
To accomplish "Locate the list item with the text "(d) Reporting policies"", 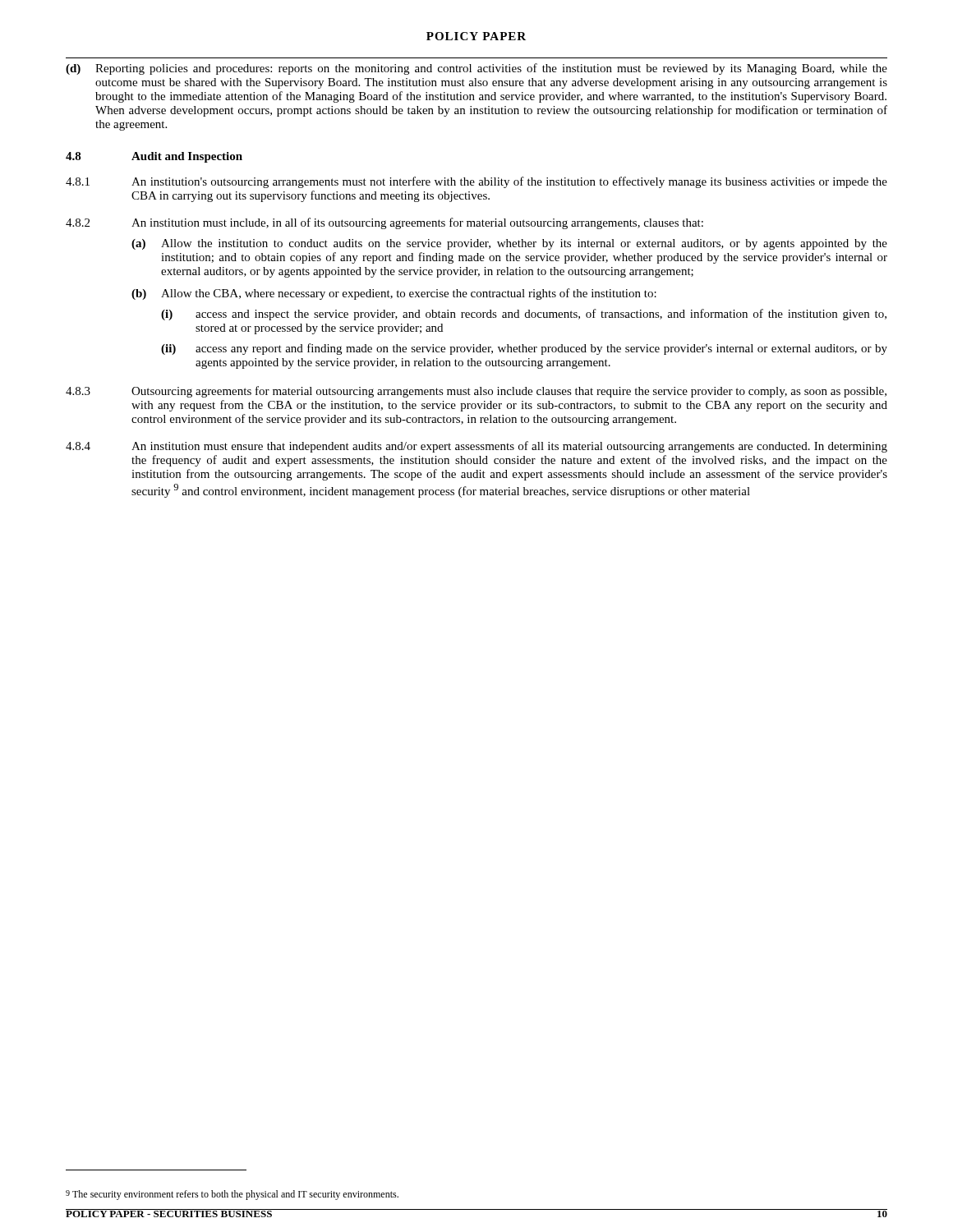I will pos(476,97).
